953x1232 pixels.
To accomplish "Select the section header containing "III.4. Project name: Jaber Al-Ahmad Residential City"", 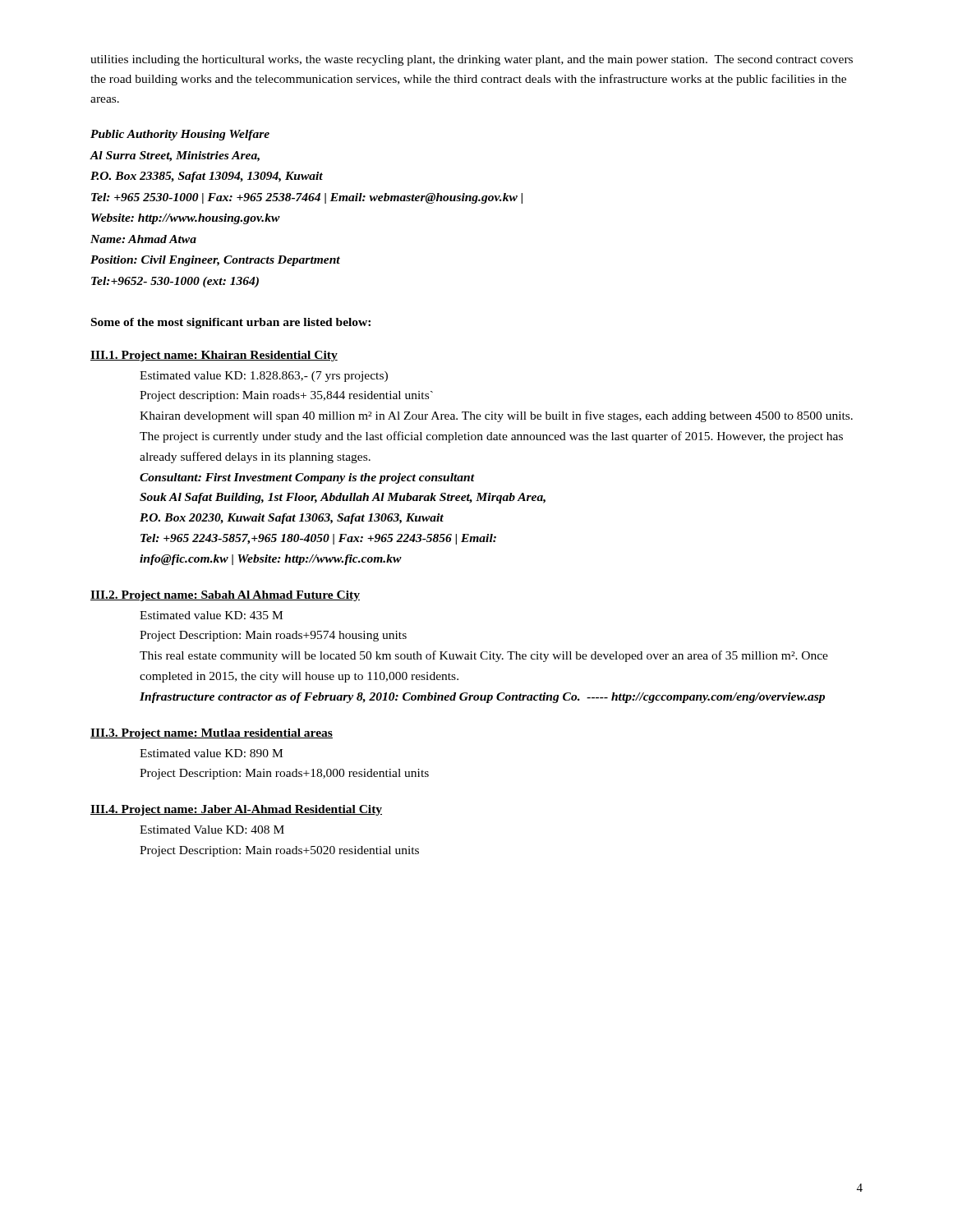I will click(236, 809).
